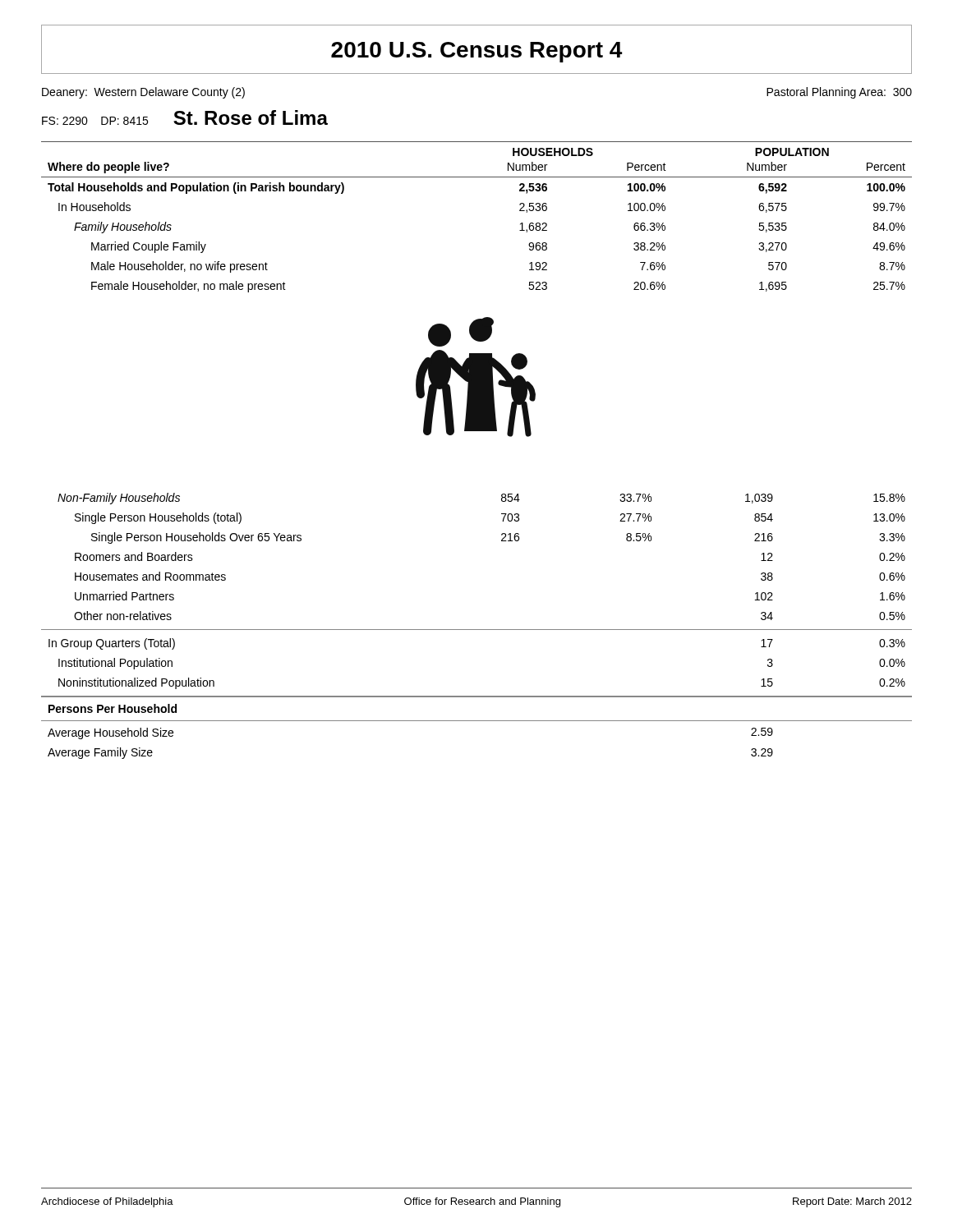This screenshot has width=953, height=1232.
Task: Point to the block beginning "FS: 2290 DP: 8415 St. Rose"
Action: click(184, 118)
